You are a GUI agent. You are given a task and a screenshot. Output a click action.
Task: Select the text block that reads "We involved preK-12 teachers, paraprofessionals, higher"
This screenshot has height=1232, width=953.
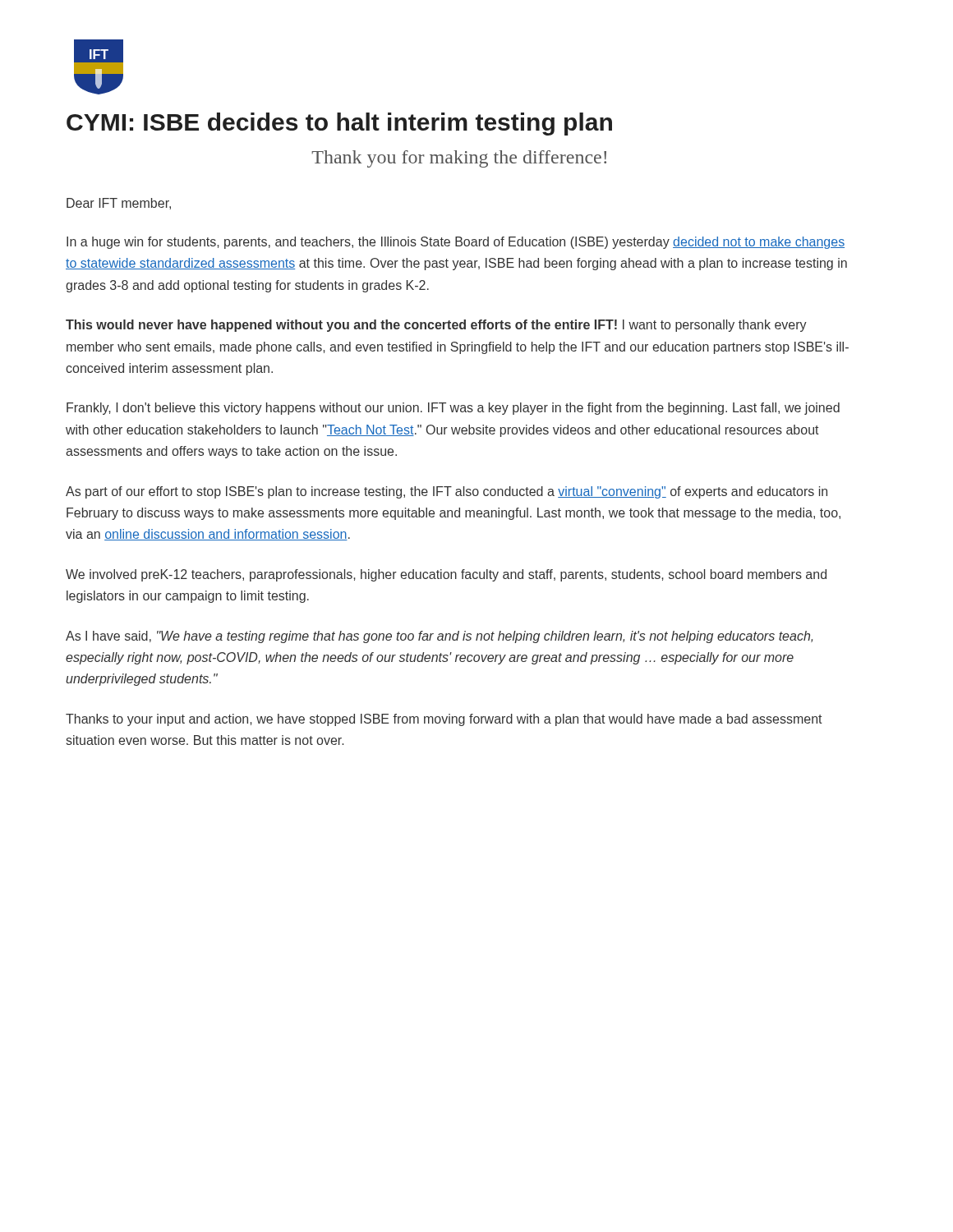[447, 585]
